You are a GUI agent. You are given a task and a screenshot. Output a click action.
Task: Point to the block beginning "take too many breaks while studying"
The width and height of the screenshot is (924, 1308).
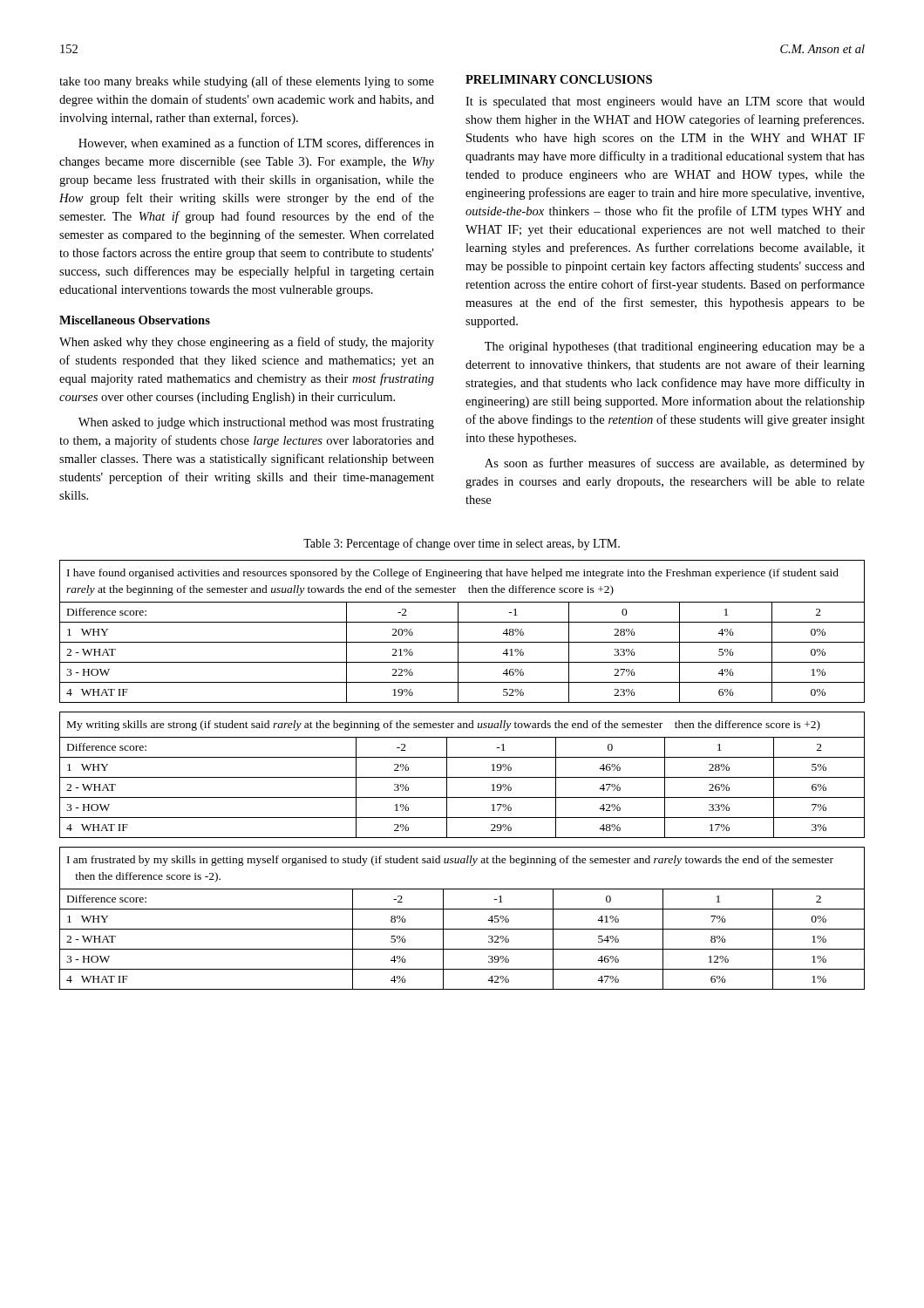(x=247, y=186)
